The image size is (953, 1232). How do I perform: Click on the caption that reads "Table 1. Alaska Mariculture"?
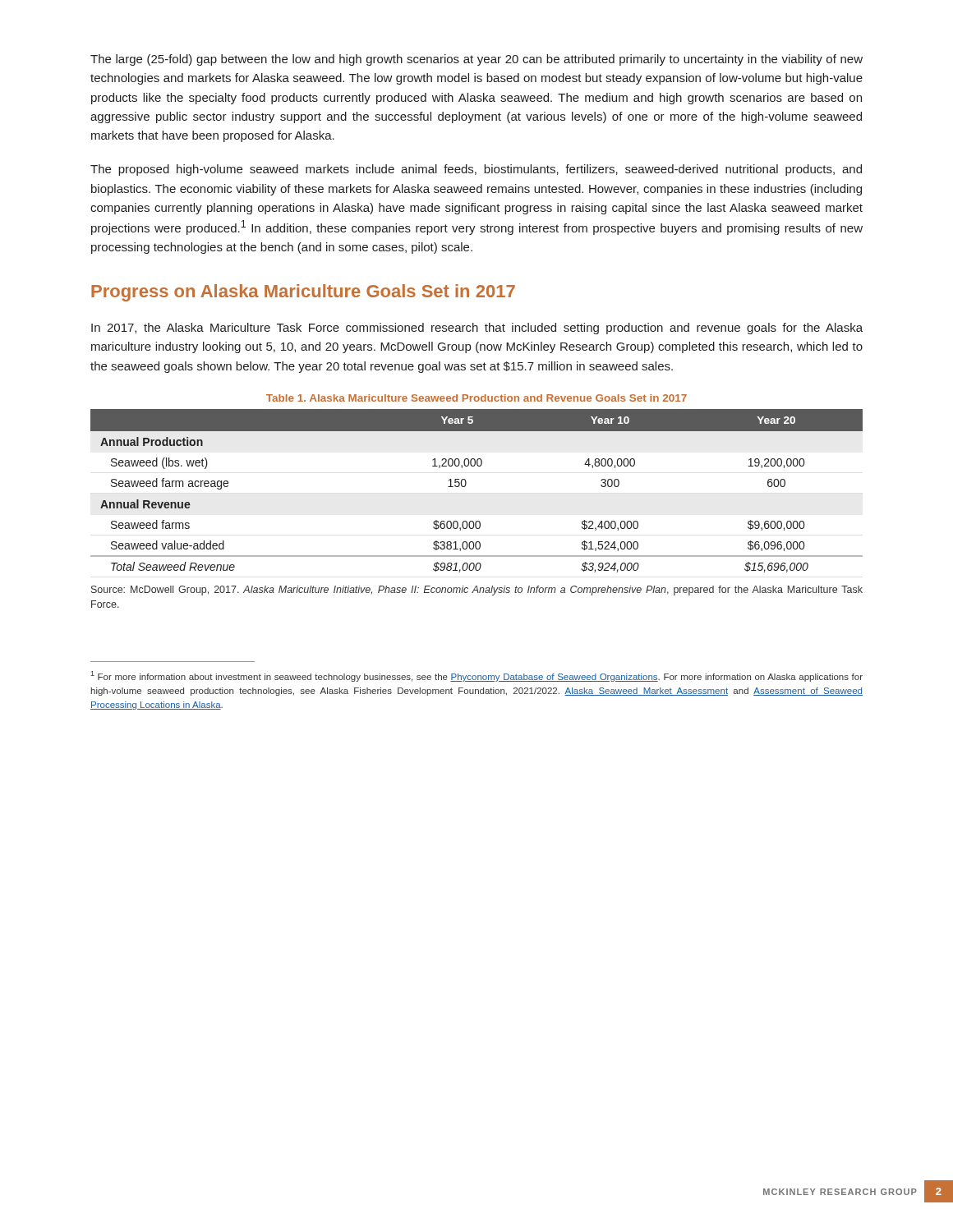point(476,399)
